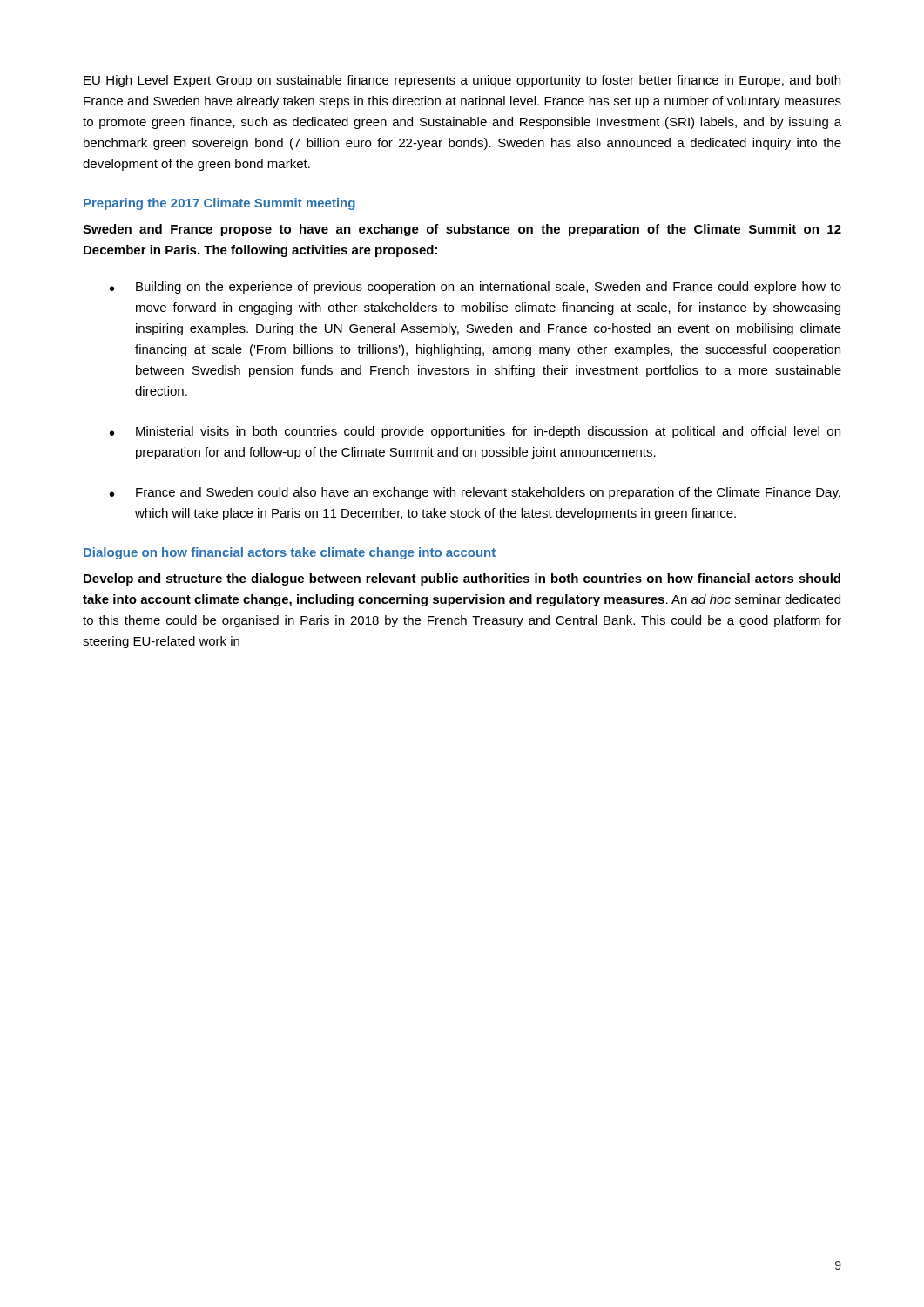Where is the passage that starts "• Building on"?
This screenshot has height=1307, width=924.
pos(475,339)
